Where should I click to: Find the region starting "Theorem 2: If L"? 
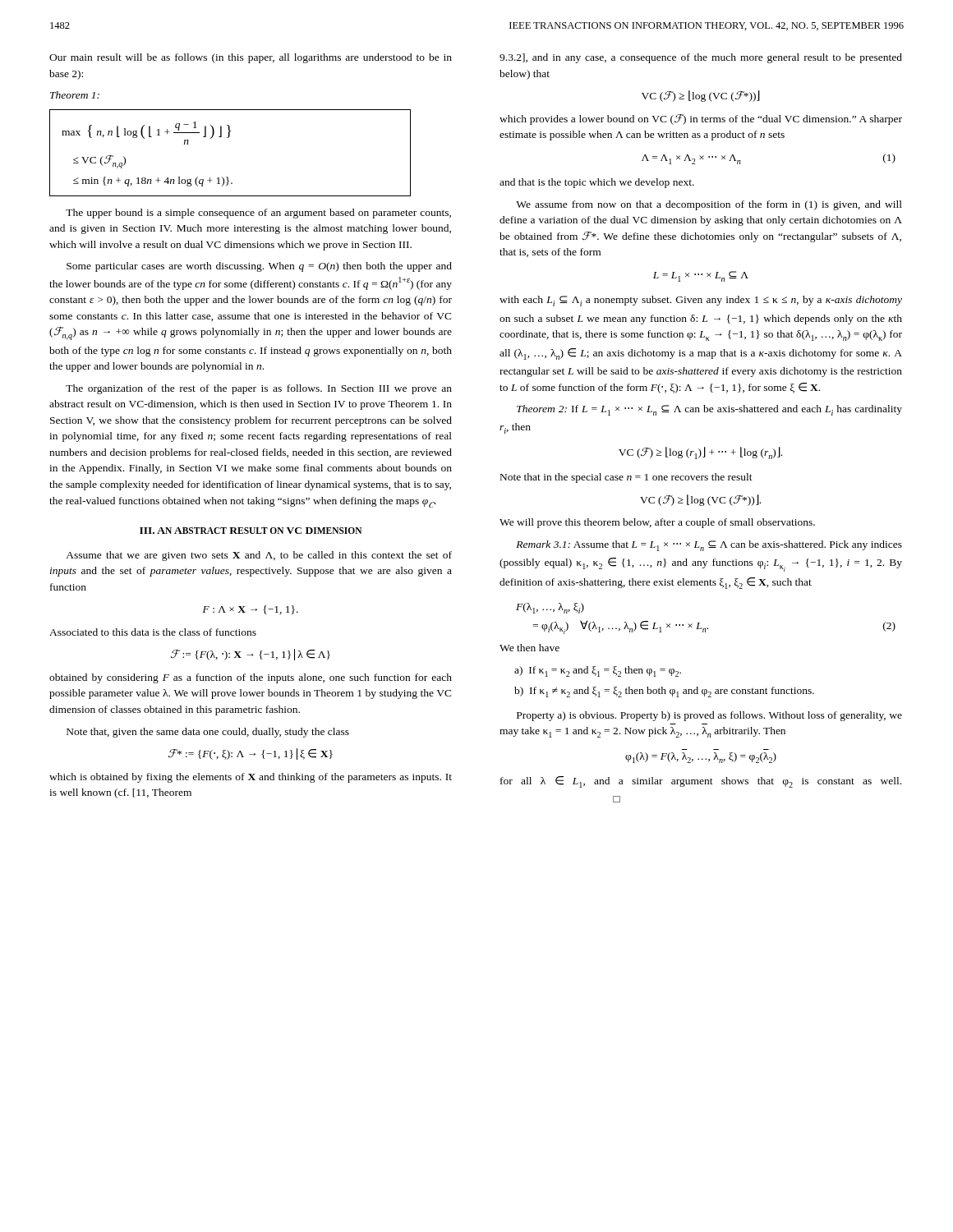pos(701,419)
